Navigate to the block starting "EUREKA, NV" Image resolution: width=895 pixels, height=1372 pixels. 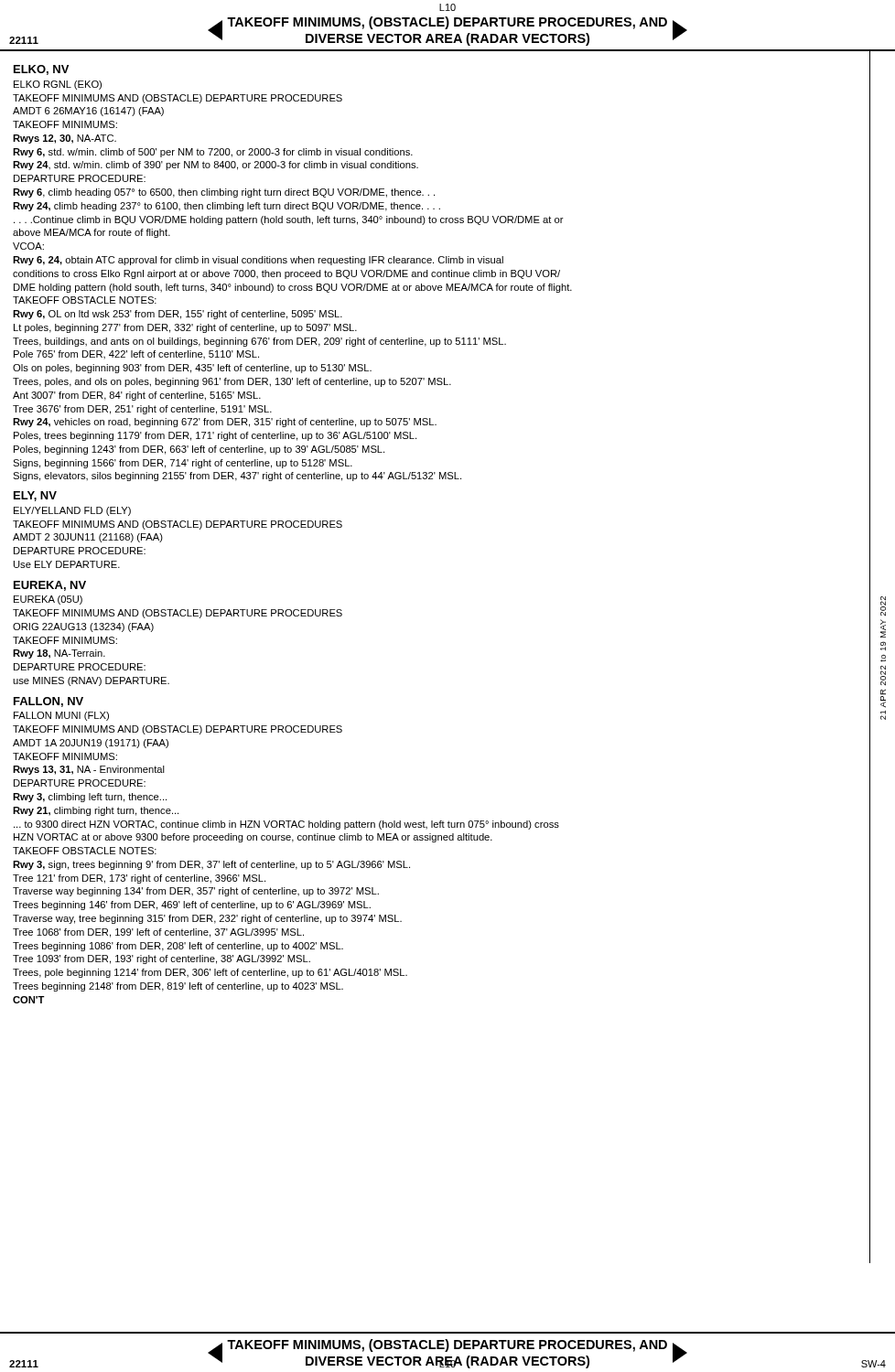pyautogui.click(x=49, y=585)
